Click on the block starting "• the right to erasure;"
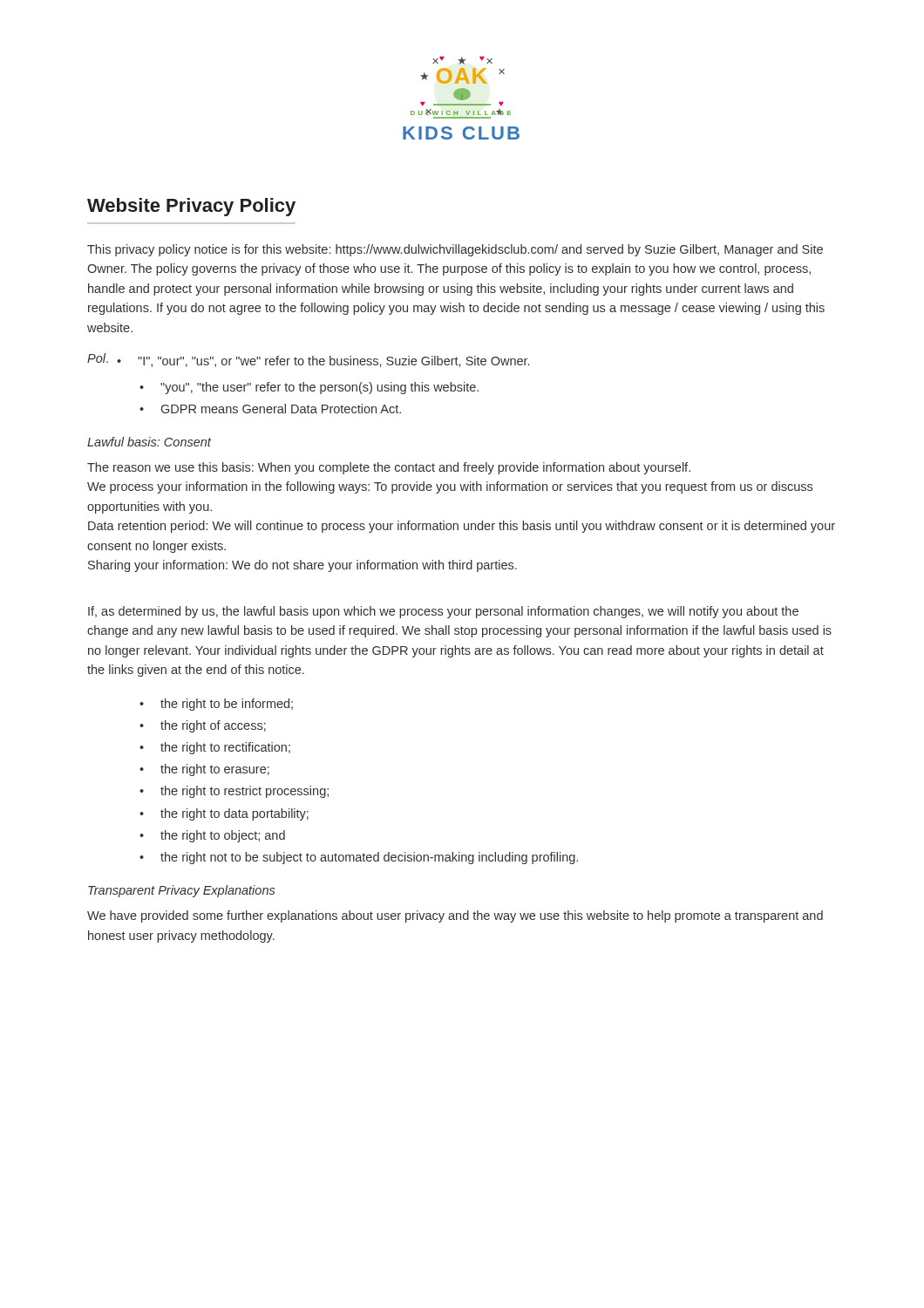This screenshot has height=1308, width=924. (x=205, y=770)
